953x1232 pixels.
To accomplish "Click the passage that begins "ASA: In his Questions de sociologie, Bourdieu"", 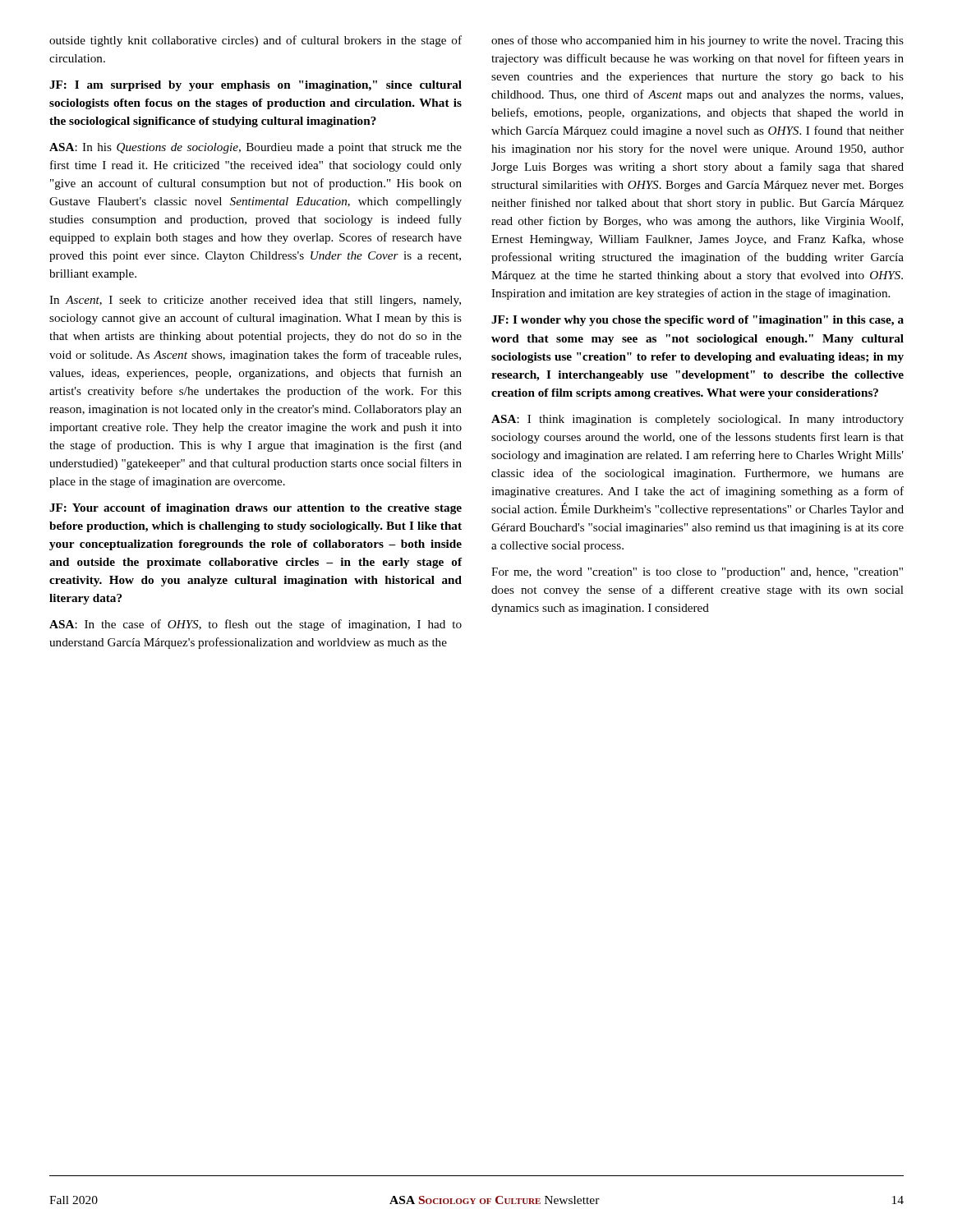I will point(255,314).
